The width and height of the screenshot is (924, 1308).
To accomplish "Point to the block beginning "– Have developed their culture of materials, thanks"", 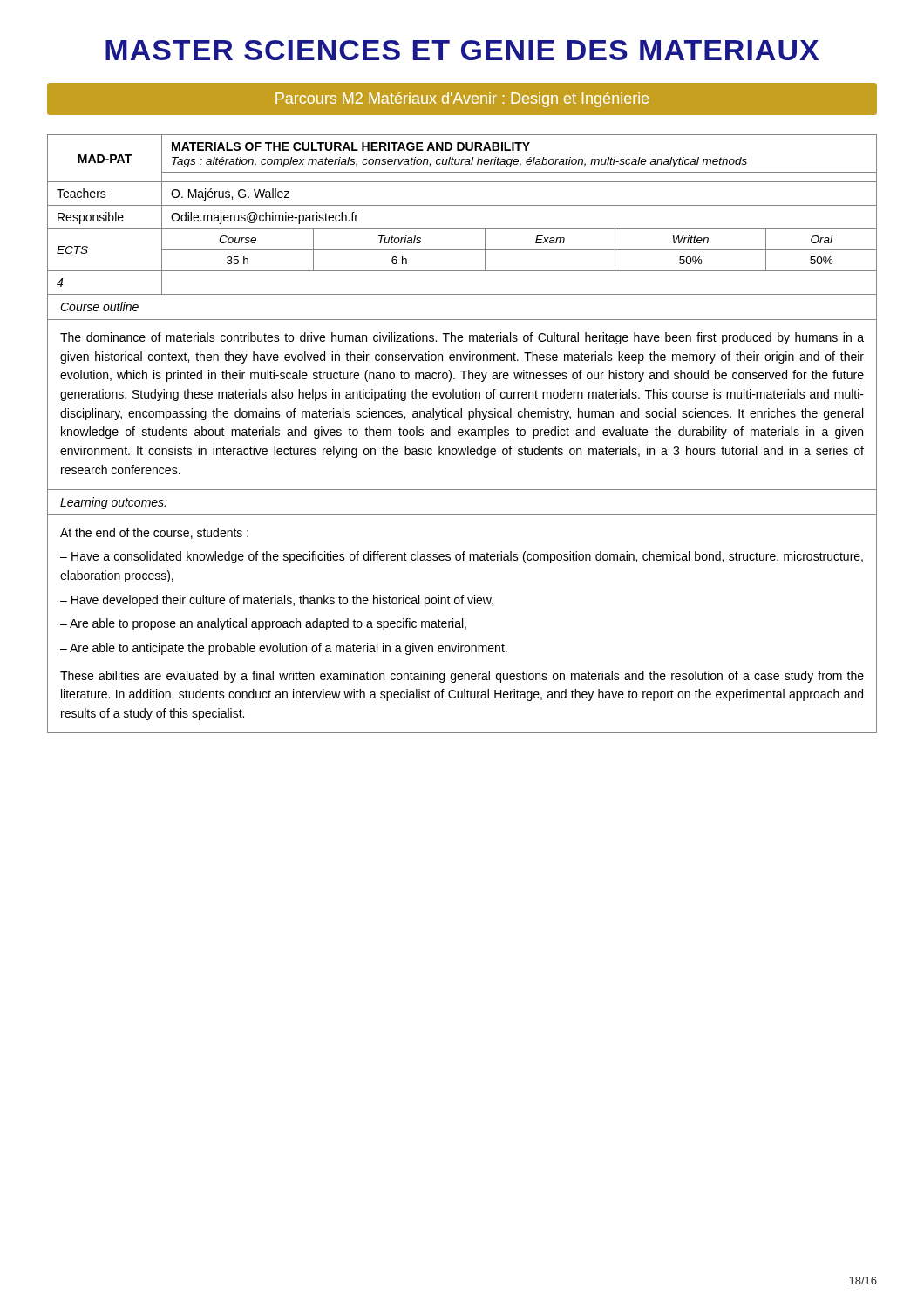I will [277, 600].
